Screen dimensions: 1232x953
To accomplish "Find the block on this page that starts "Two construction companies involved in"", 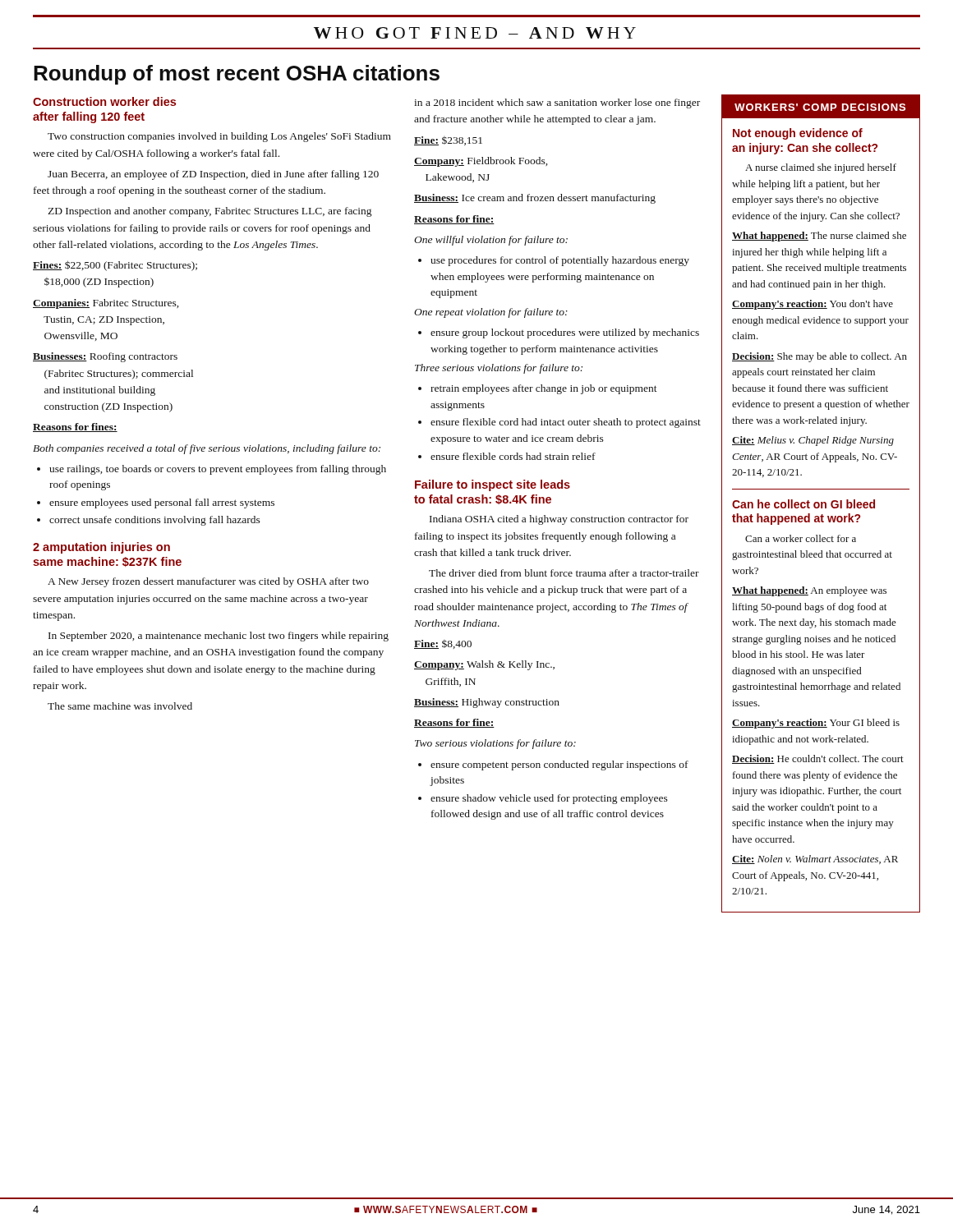I will point(219,137).
